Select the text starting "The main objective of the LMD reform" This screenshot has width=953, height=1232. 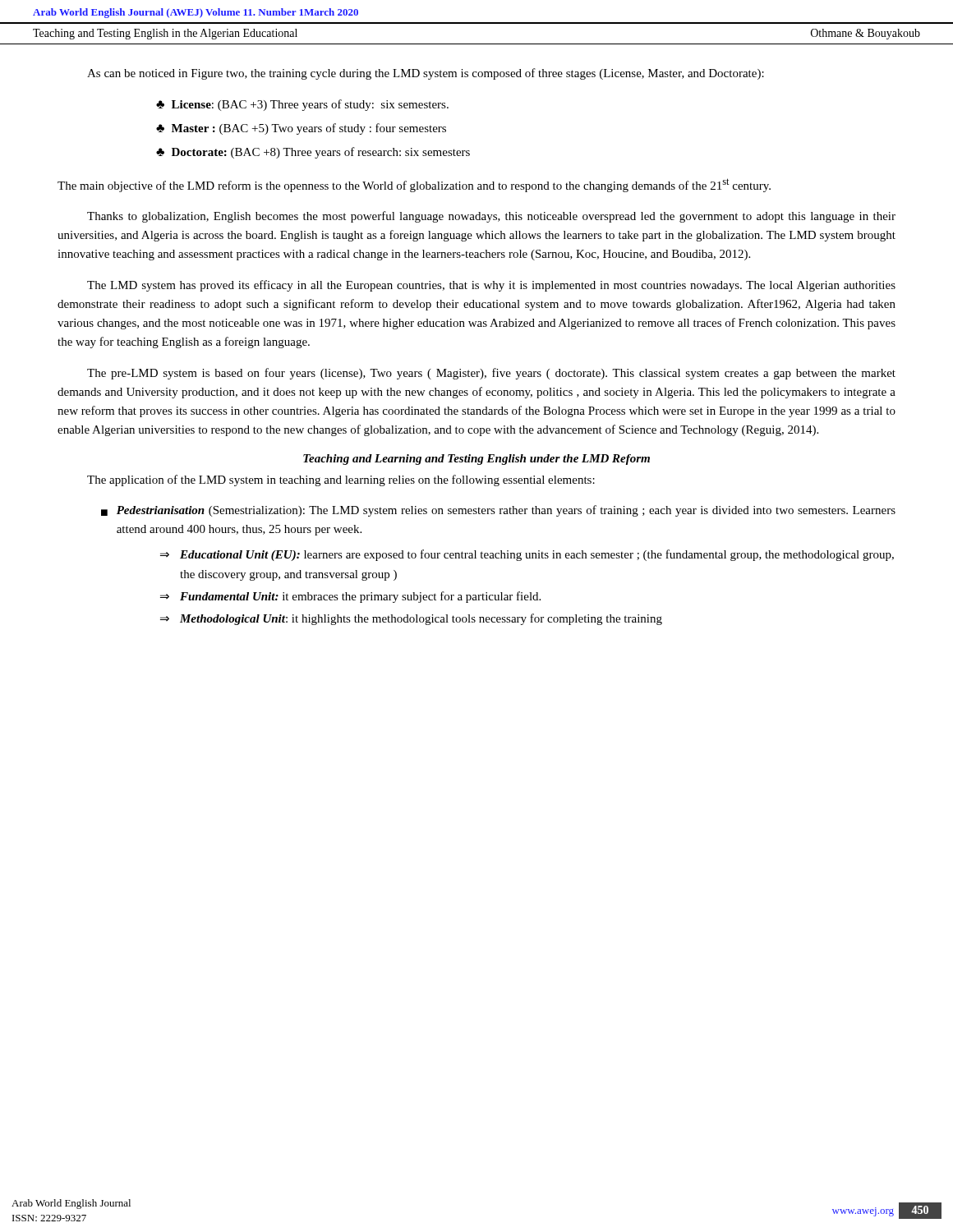point(476,185)
